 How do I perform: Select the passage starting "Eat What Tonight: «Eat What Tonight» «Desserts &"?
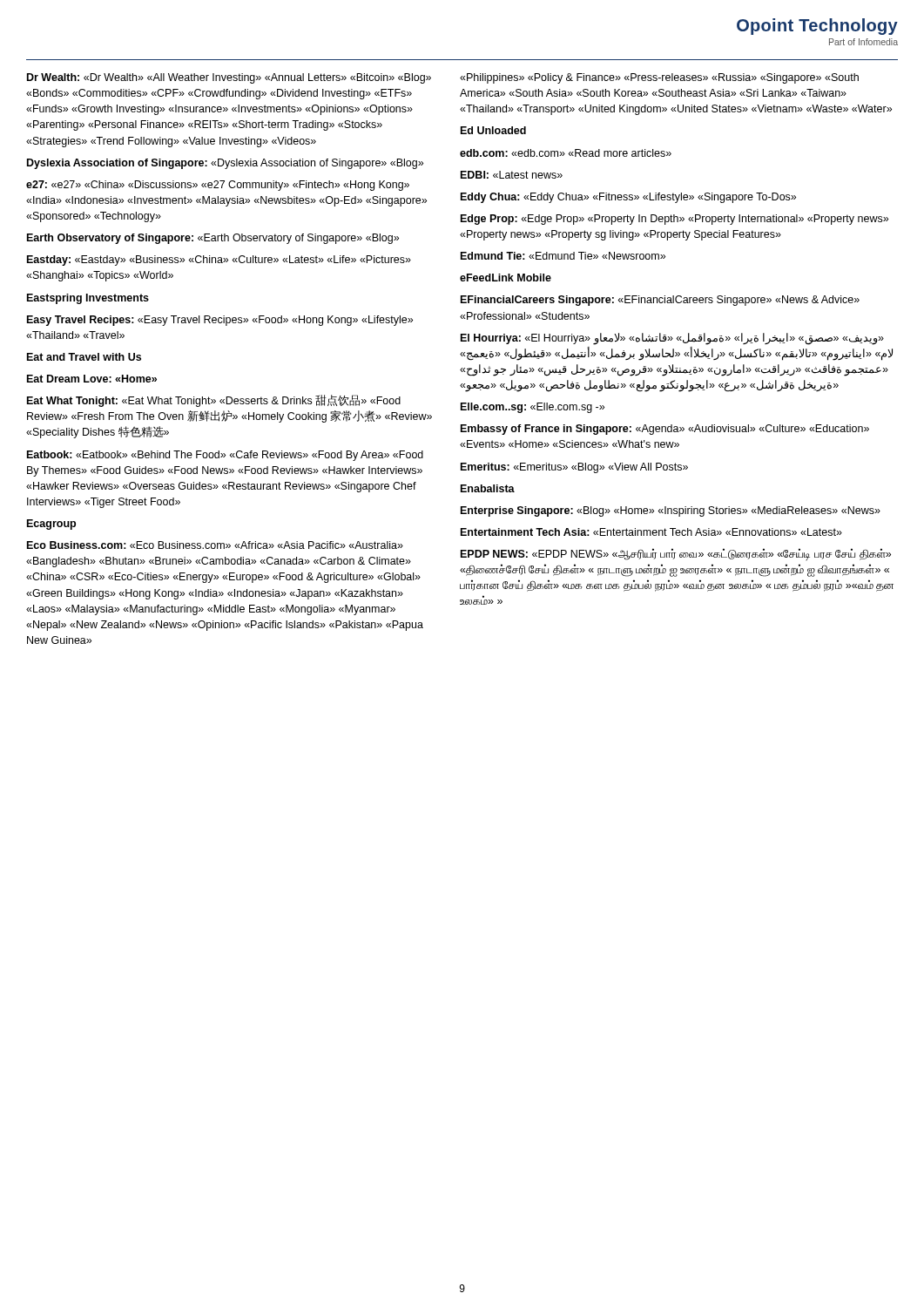229,417
